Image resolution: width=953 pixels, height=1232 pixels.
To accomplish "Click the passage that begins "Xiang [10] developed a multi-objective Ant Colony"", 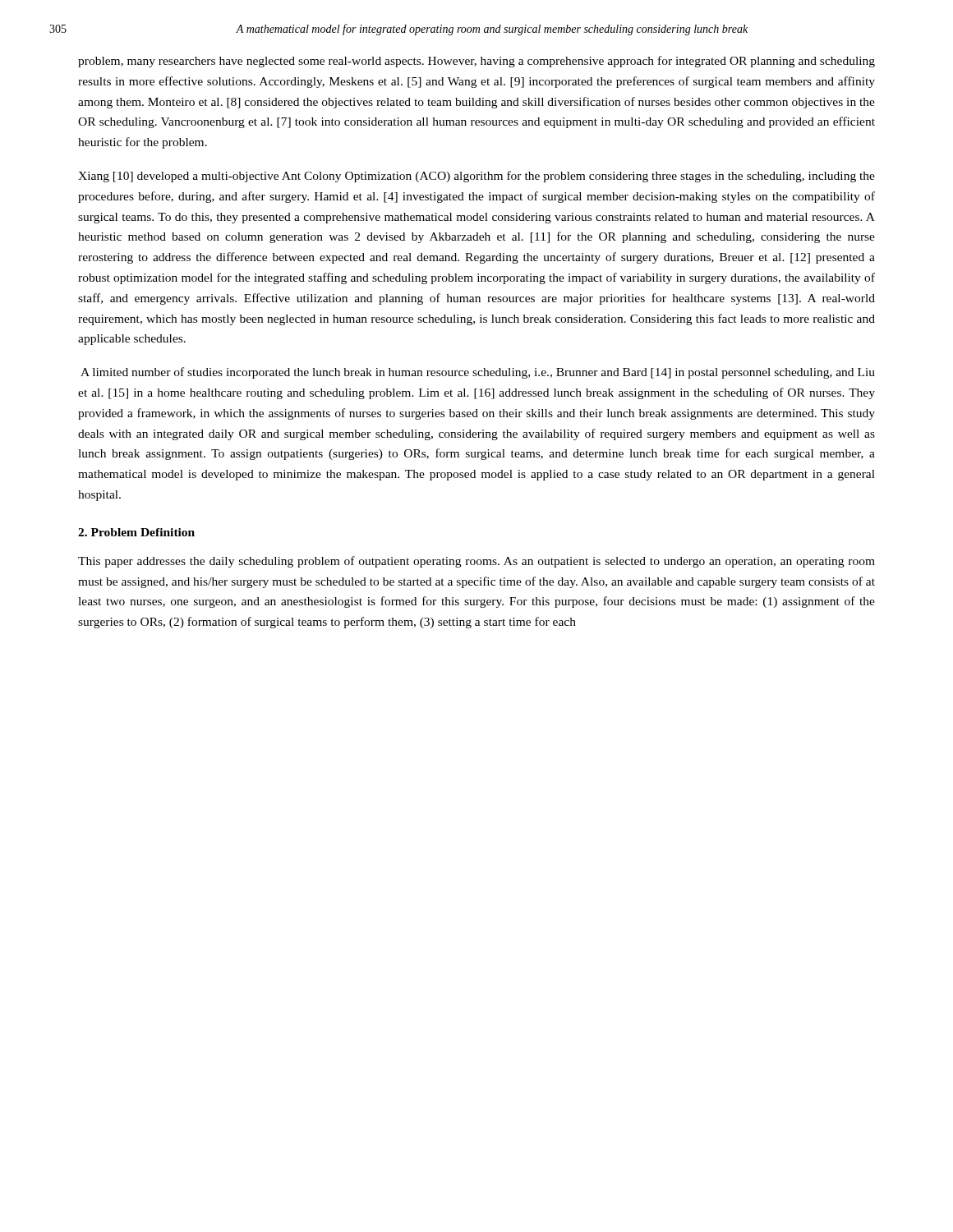I will pyautogui.click(x=476, y=257).
